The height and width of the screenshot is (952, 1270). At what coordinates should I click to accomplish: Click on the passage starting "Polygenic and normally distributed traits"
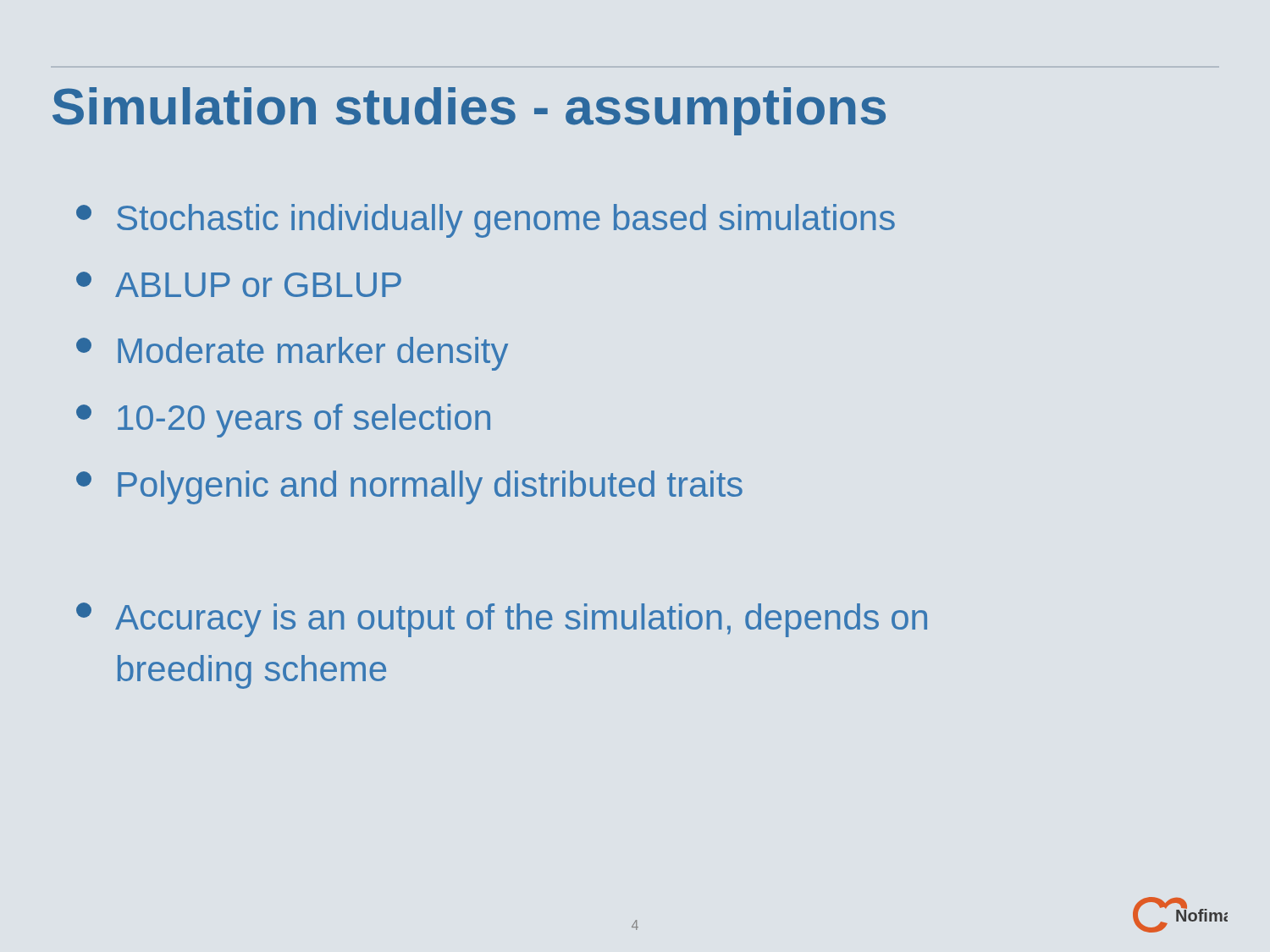[410, 485]
